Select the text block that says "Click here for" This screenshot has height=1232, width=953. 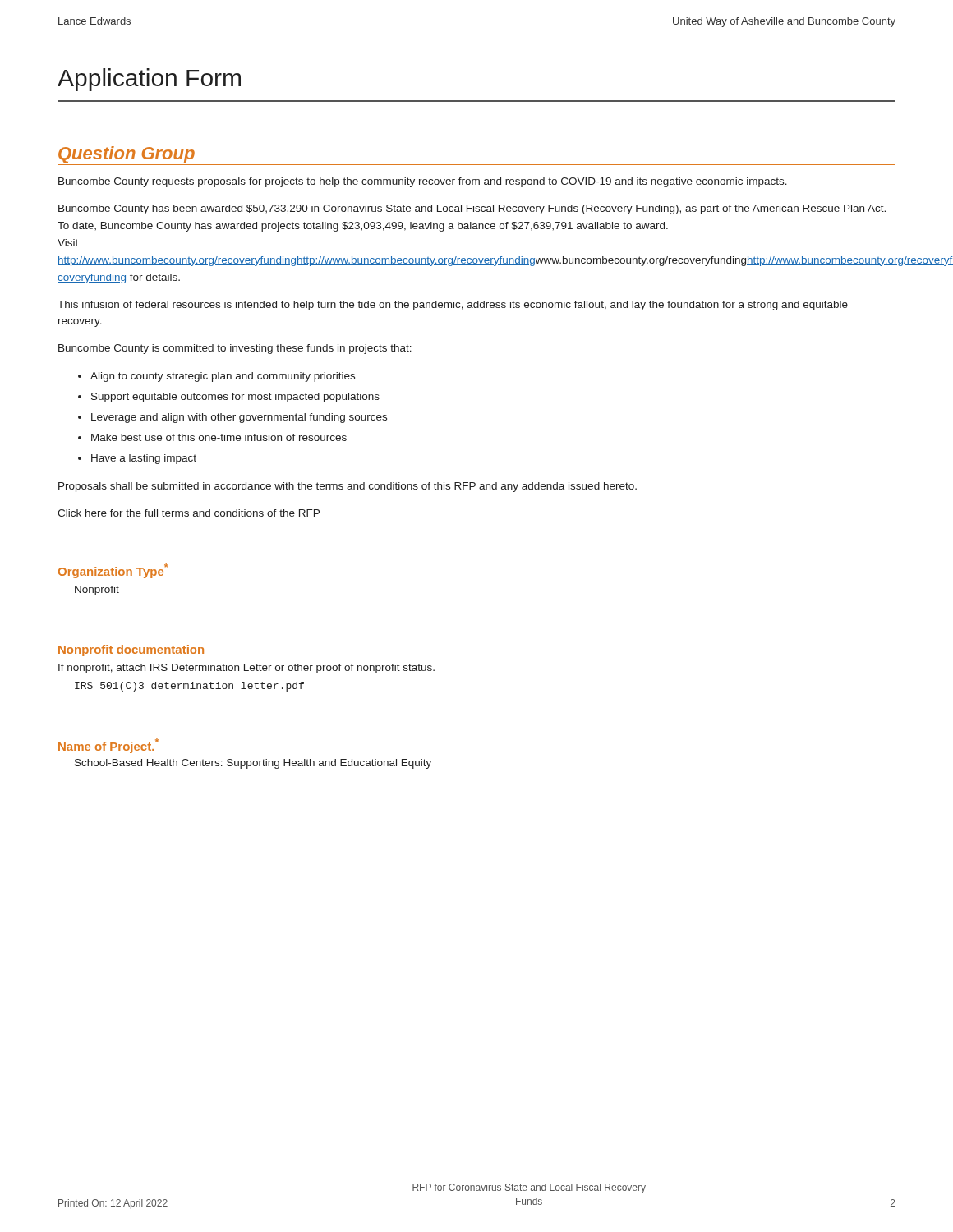coord(189,513)
